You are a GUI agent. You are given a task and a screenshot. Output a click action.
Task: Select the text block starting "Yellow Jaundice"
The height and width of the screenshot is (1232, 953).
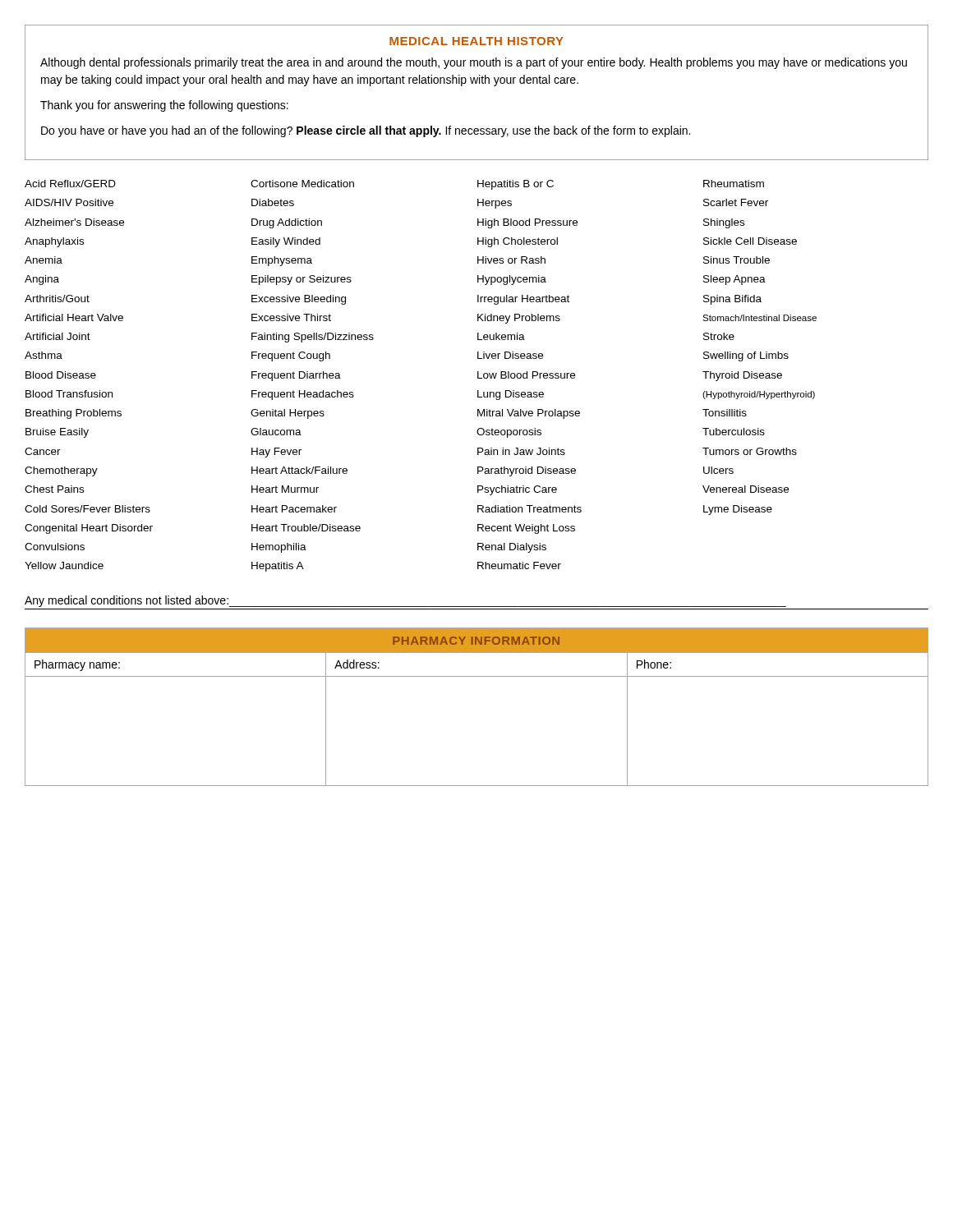[x=64, y=566]
